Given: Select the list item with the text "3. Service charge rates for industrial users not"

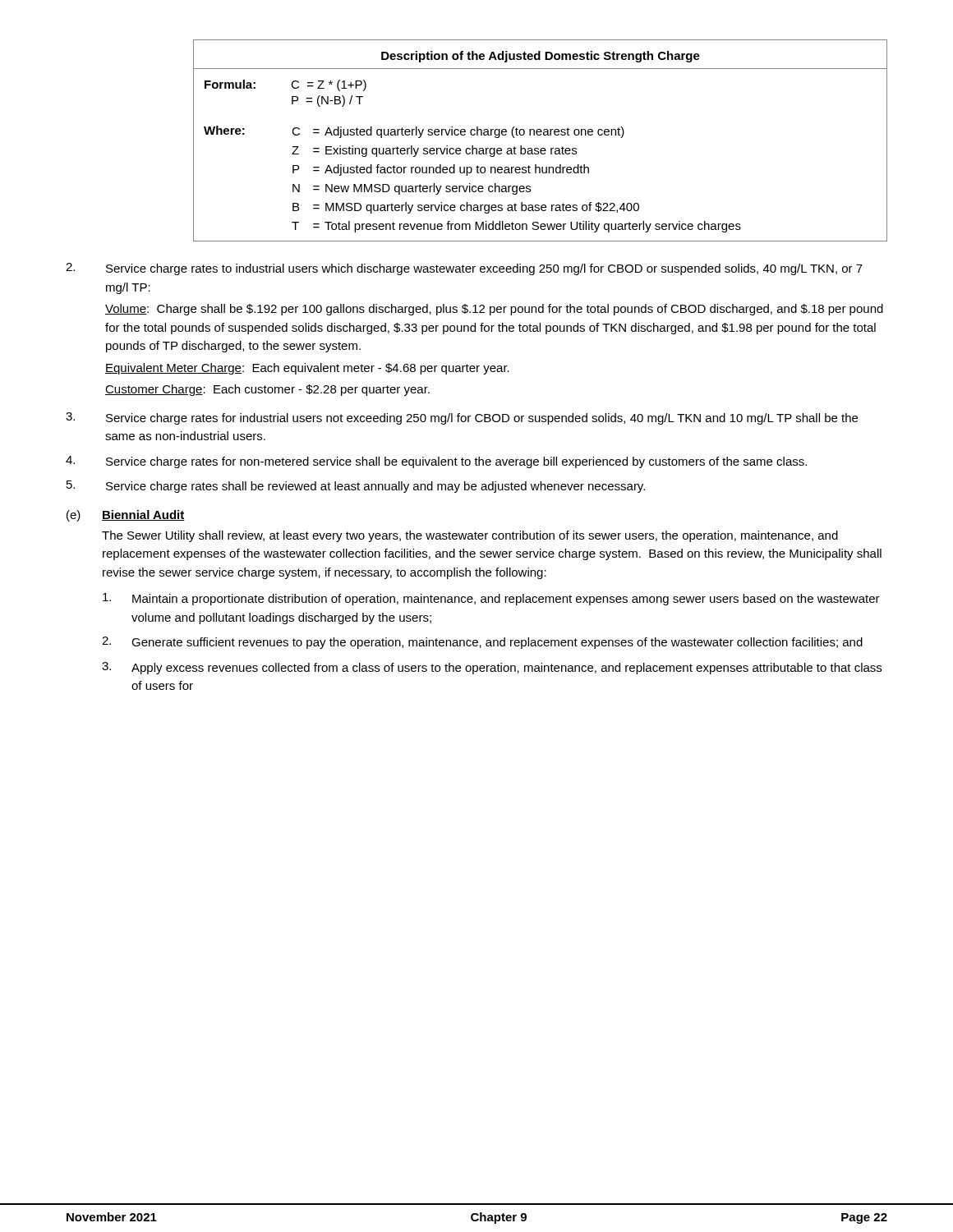Looking at the screenshot, I should click(476, 427).
